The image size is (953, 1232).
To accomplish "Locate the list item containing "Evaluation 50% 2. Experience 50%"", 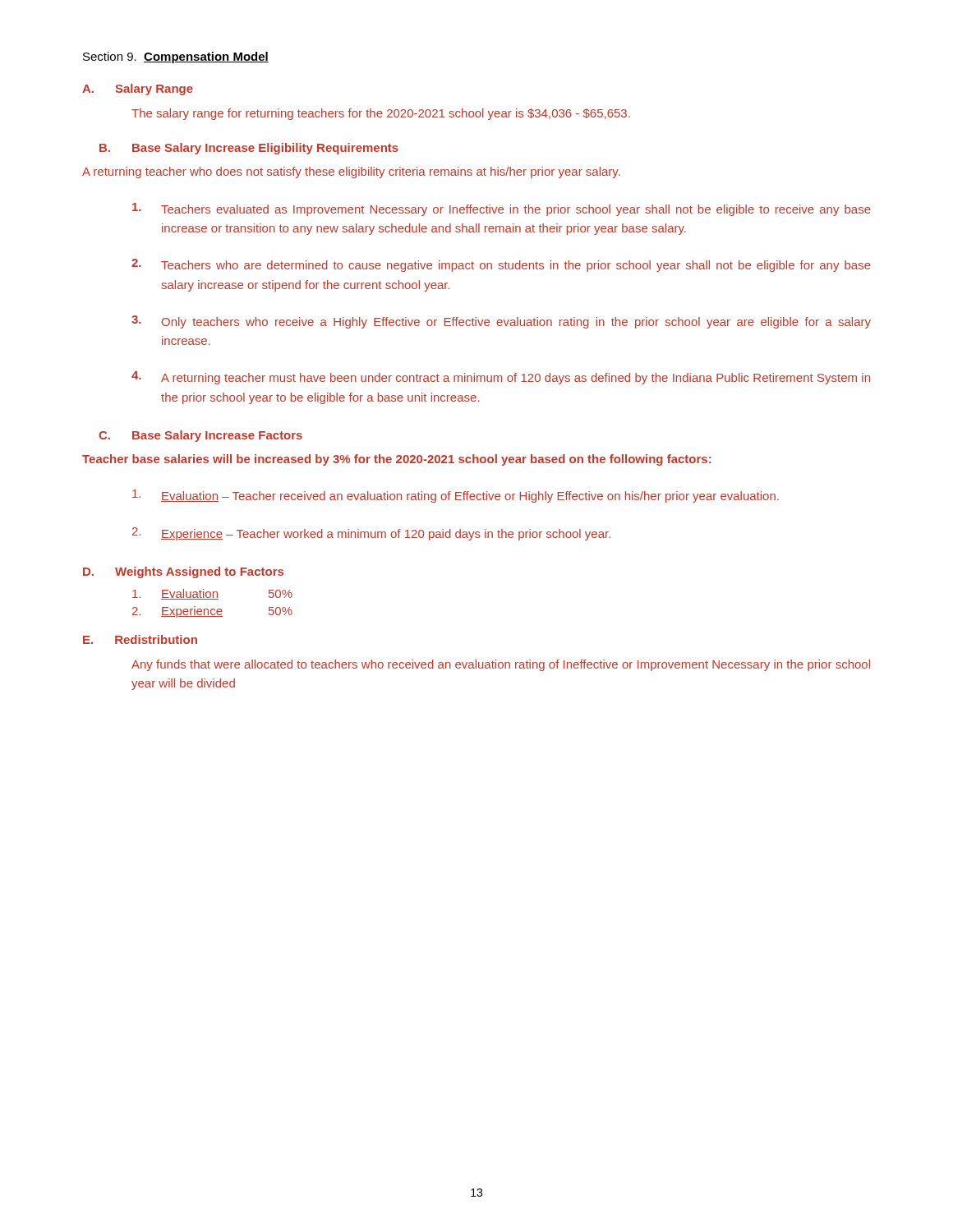I will 212,594.
